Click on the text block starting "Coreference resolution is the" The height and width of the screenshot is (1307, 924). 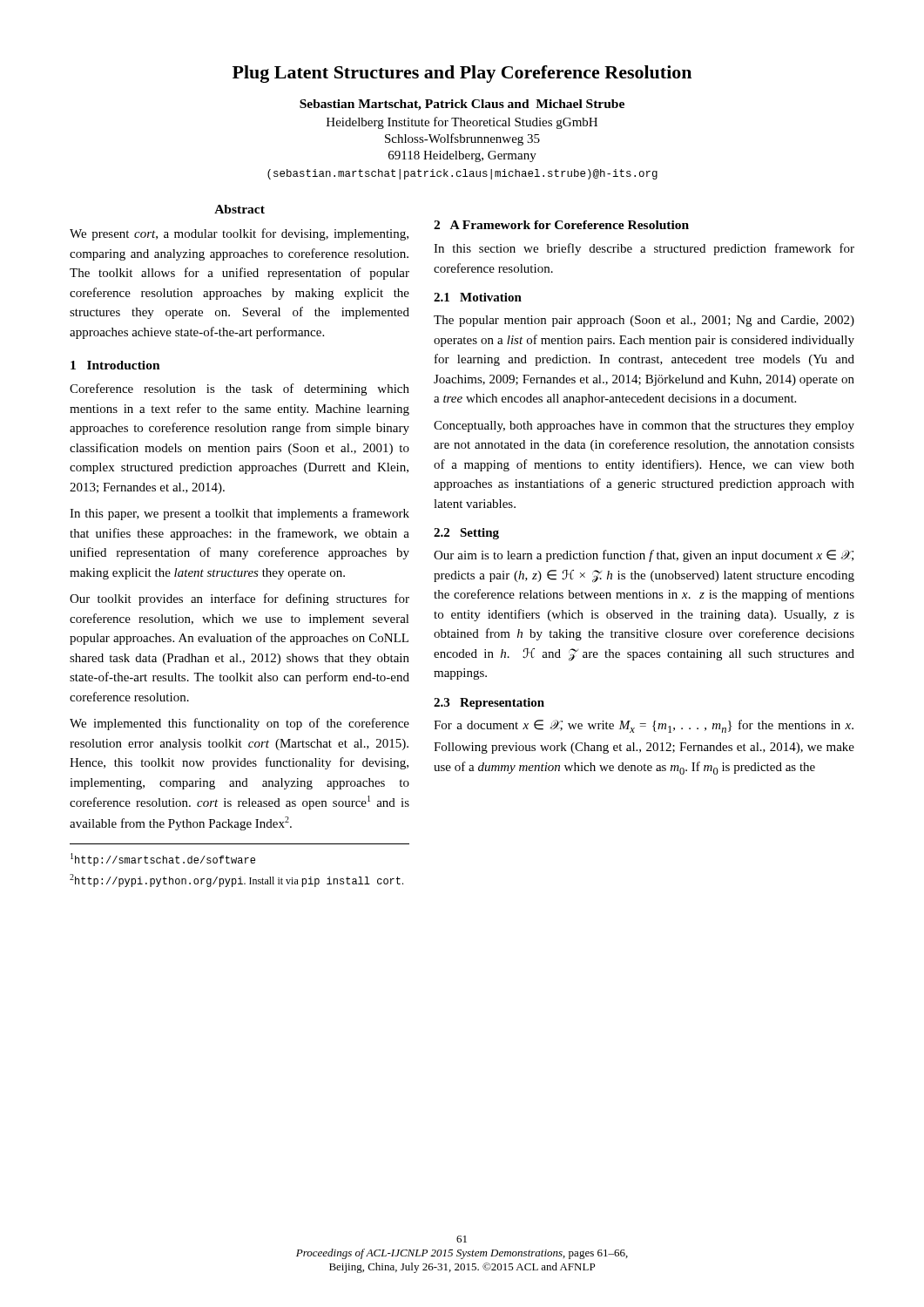[x=240, y=606]
